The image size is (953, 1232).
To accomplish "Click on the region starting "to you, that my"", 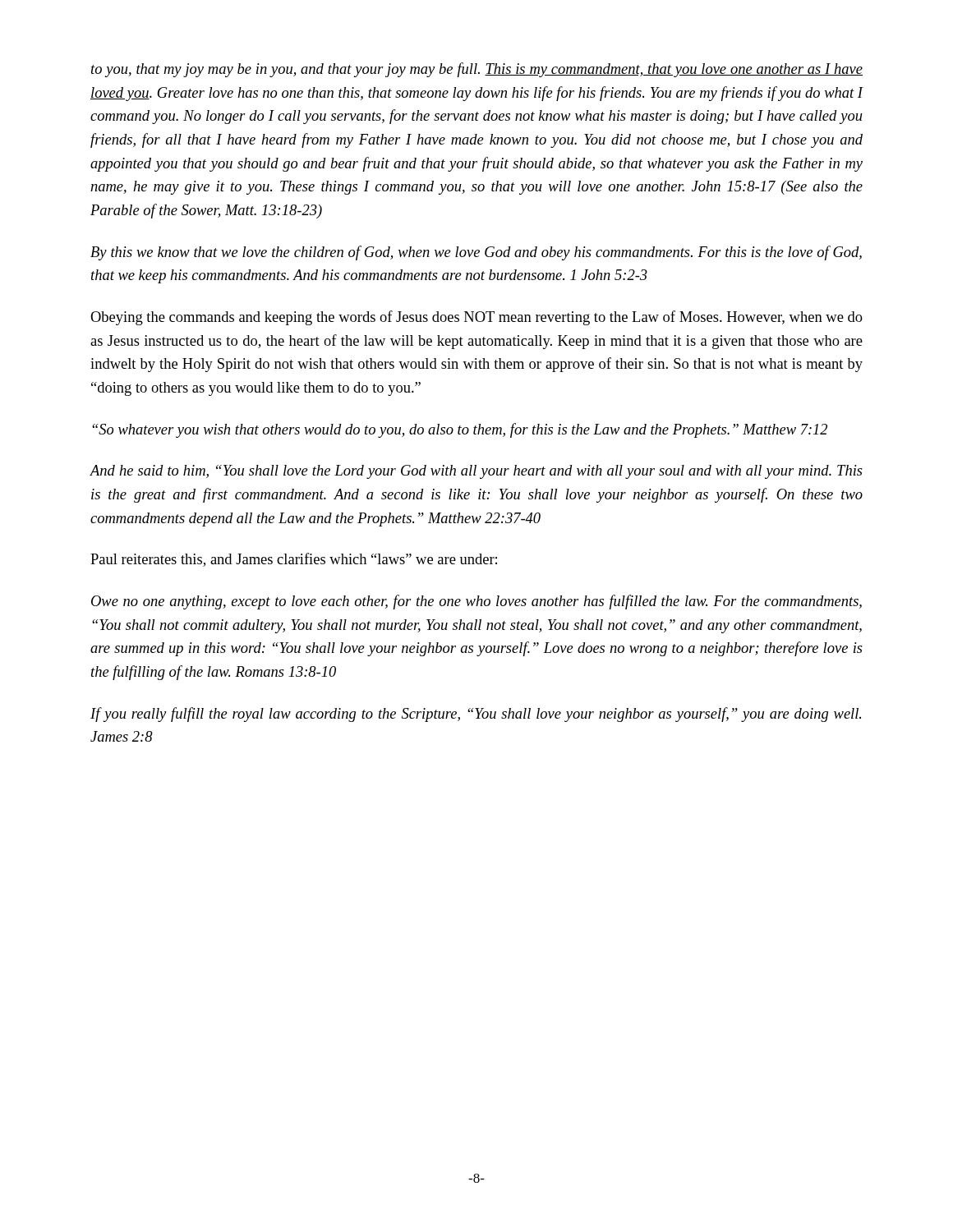I will tap(476, 140).
